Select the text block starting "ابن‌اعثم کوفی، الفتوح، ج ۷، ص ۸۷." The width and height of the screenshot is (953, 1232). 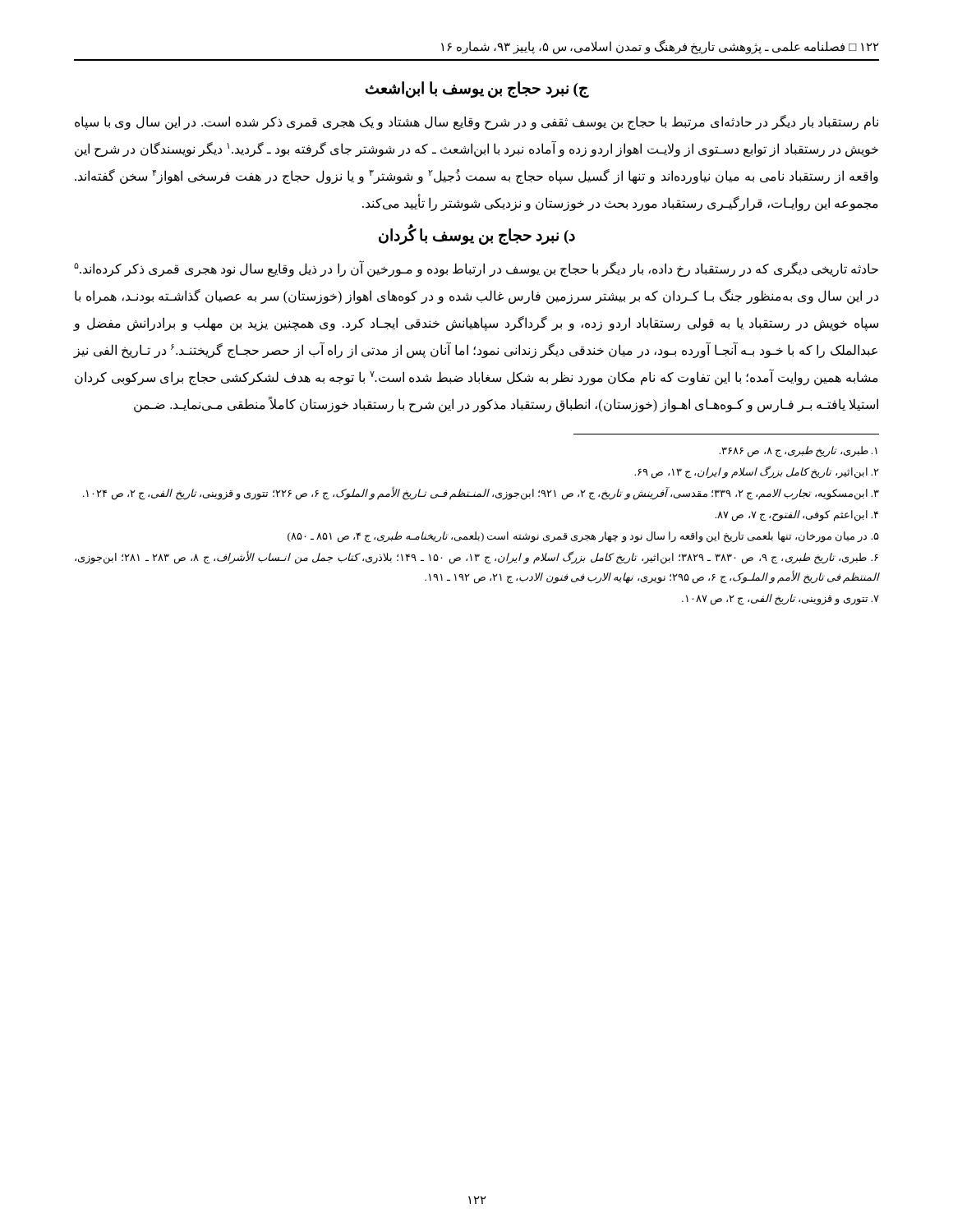click(797, 514)
